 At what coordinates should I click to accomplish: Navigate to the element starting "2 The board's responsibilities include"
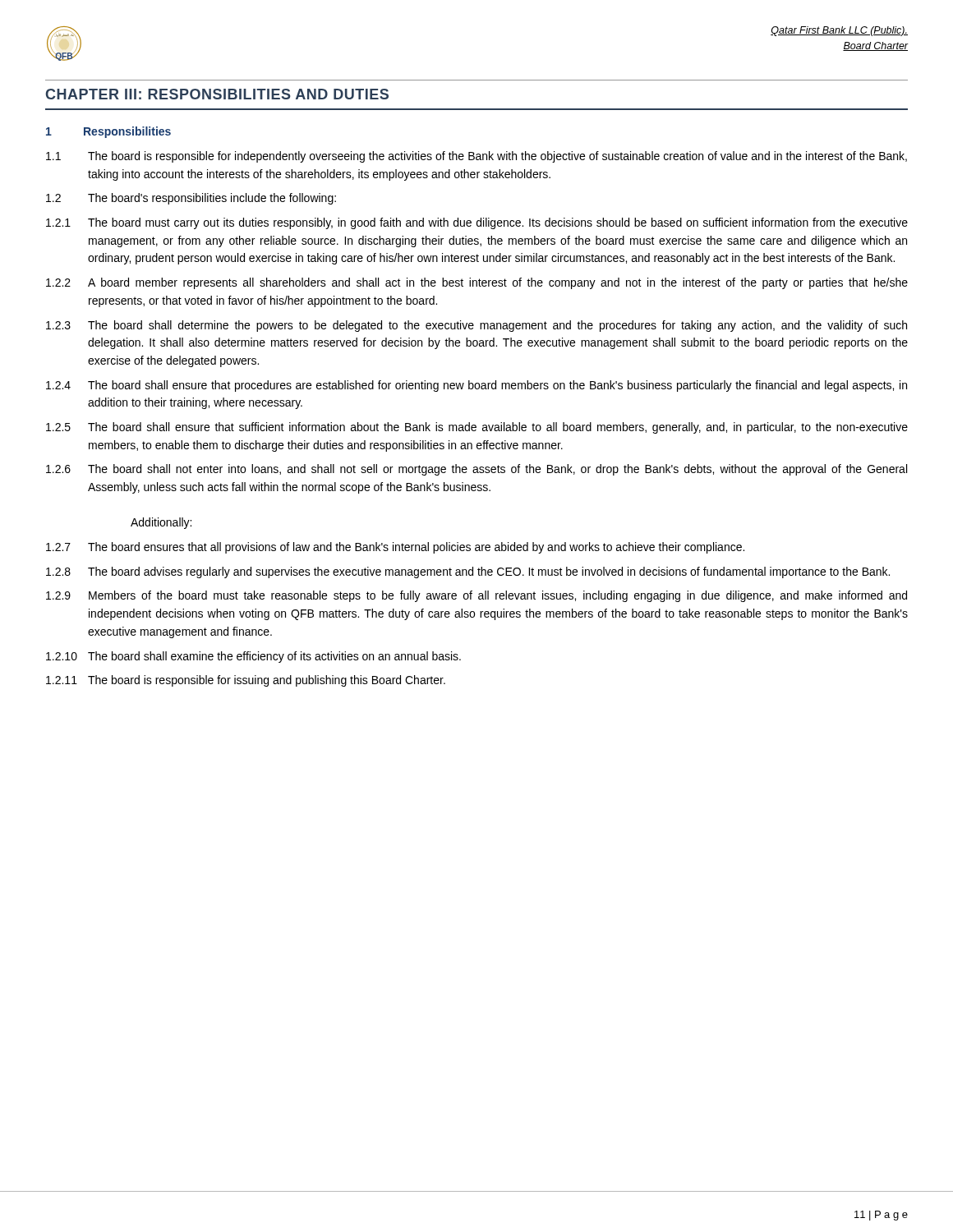(x=191, y=199)
